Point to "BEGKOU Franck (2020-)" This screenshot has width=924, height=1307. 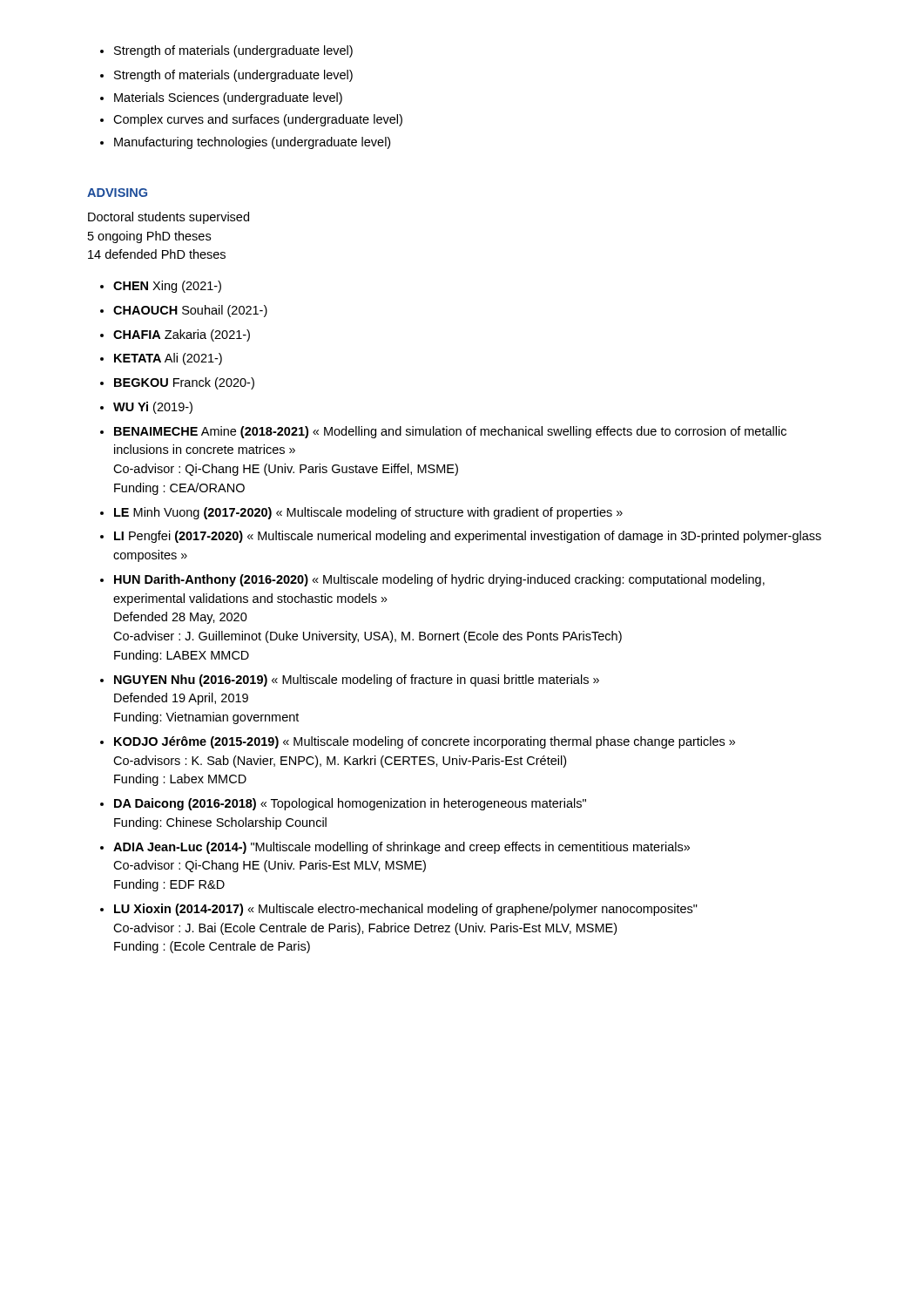(184, 383)
